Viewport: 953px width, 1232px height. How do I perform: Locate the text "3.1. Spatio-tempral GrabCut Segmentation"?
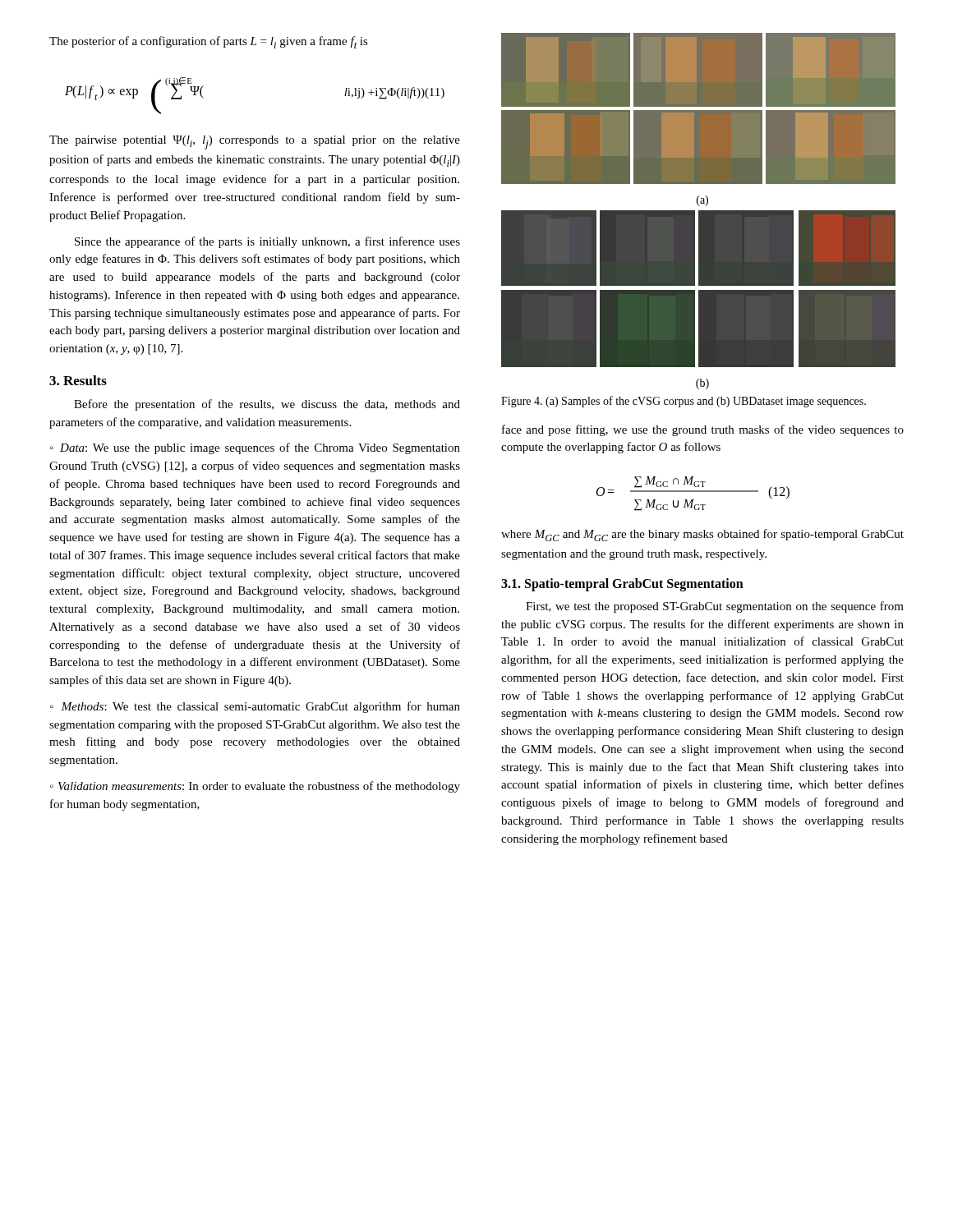coord(622,584)
